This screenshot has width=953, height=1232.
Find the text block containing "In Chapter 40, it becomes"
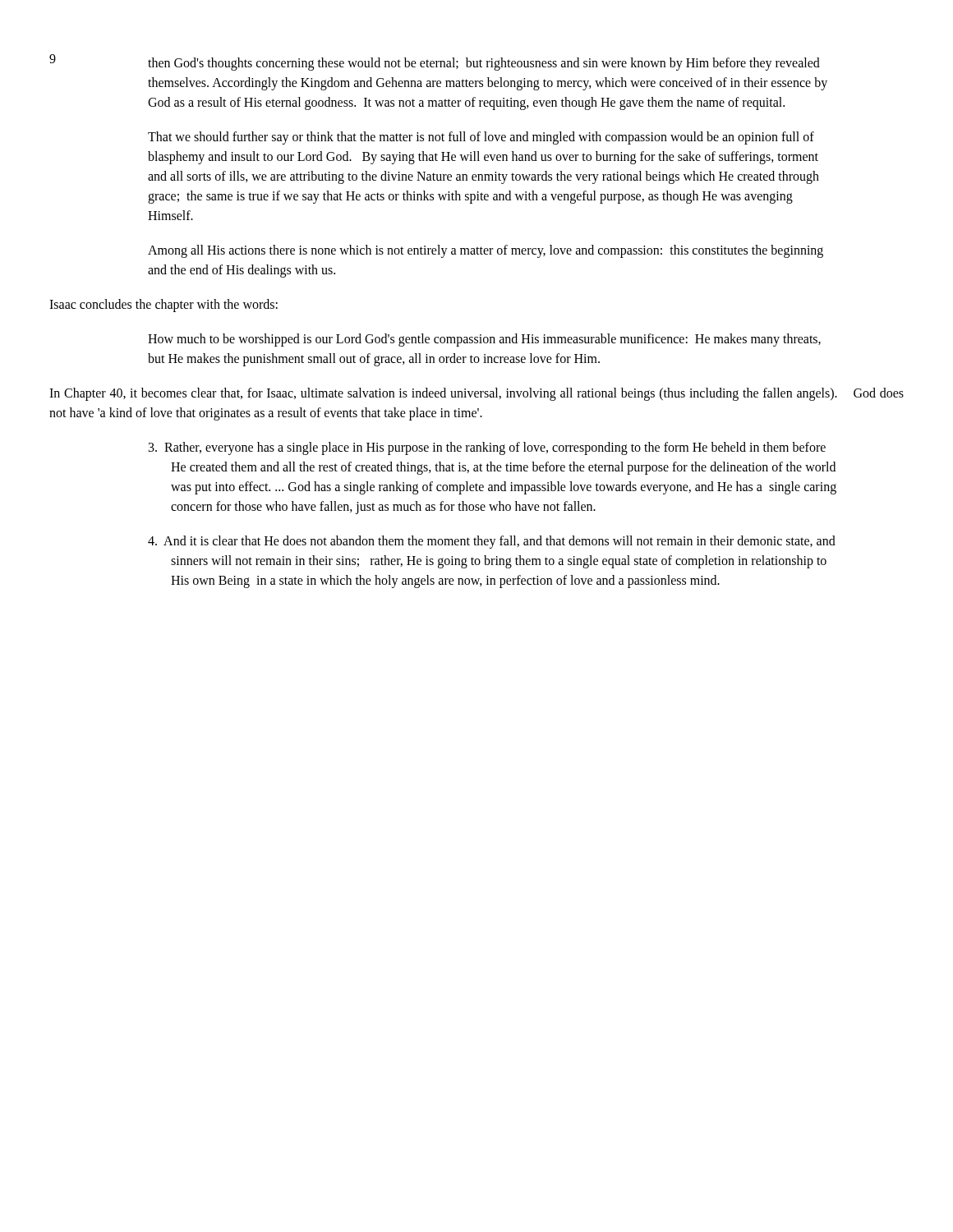476,403
